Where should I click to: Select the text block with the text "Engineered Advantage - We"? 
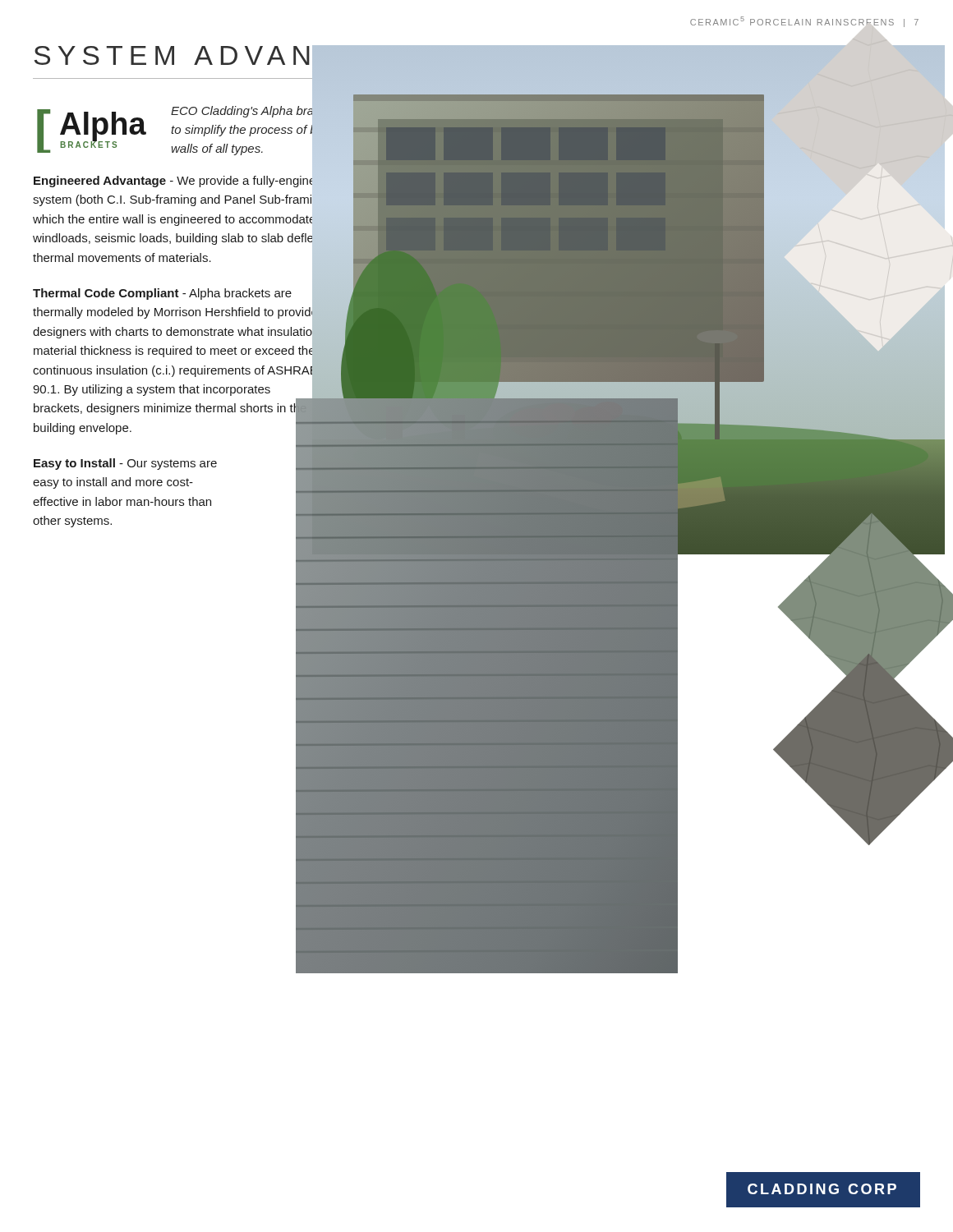pos(201,219)
